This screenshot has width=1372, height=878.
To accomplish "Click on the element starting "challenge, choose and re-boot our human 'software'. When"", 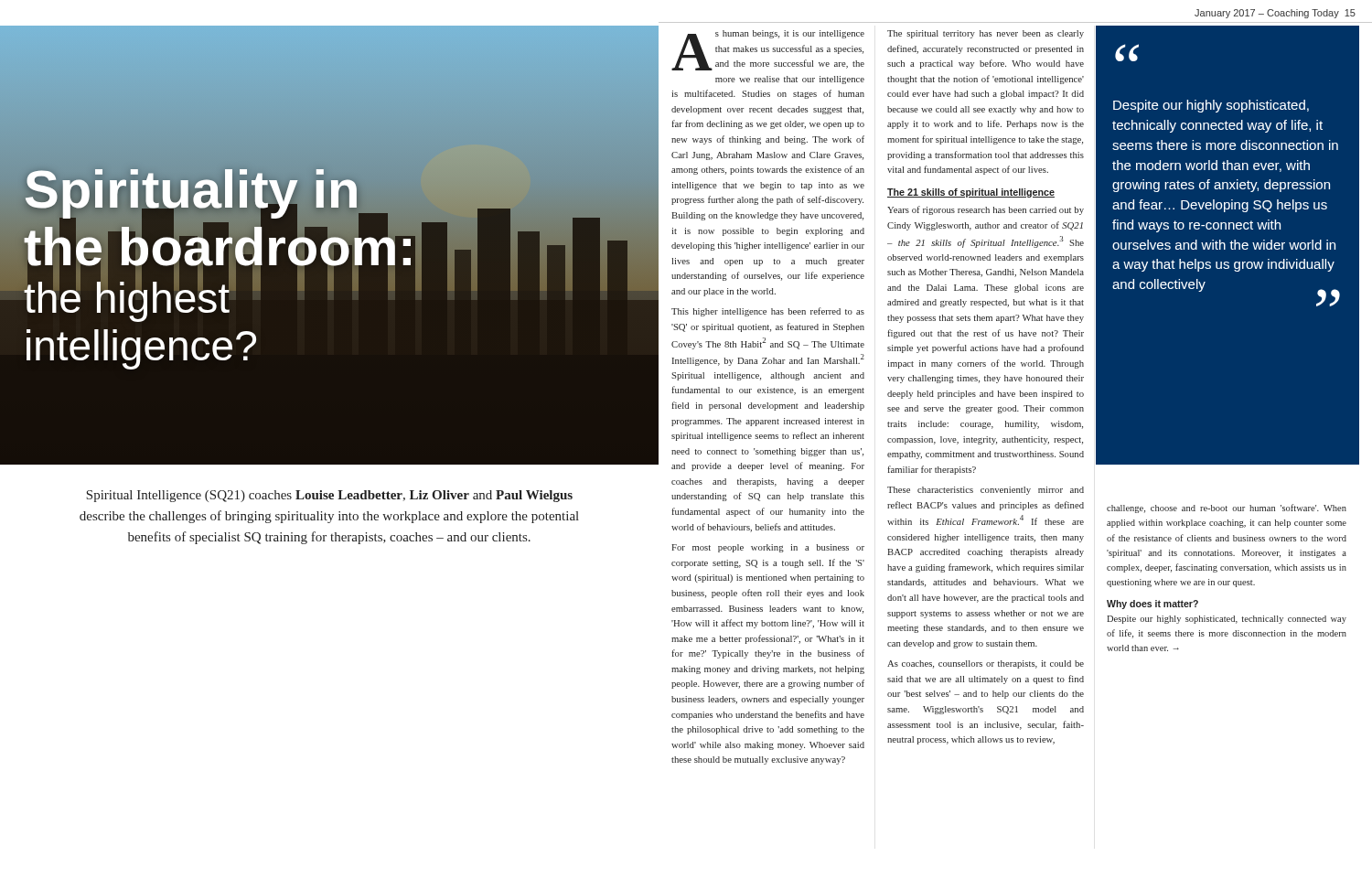I will 1227,579.
